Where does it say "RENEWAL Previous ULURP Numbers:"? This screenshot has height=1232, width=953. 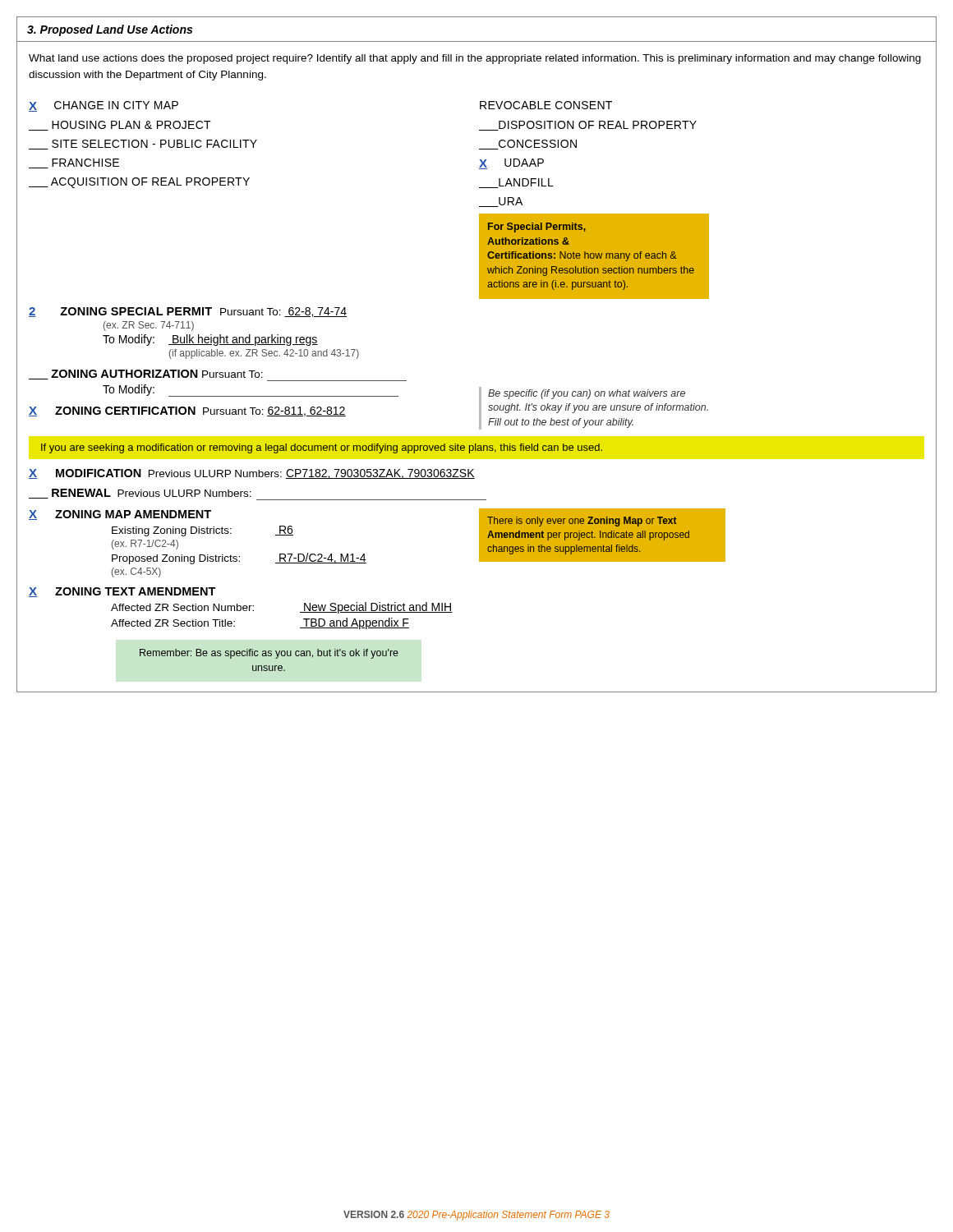point(476,493)
